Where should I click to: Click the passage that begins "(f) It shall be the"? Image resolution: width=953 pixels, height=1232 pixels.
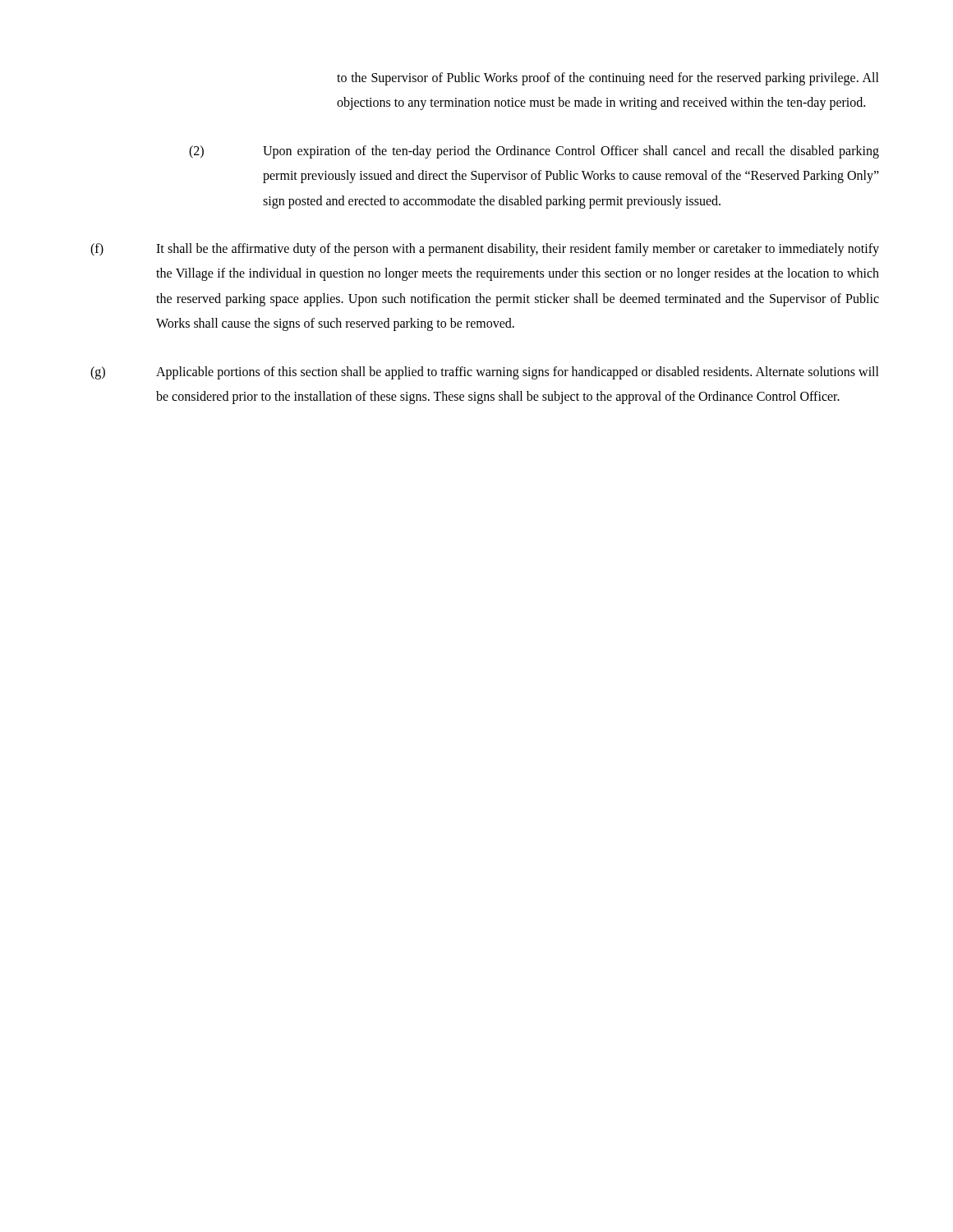(485, 286)
